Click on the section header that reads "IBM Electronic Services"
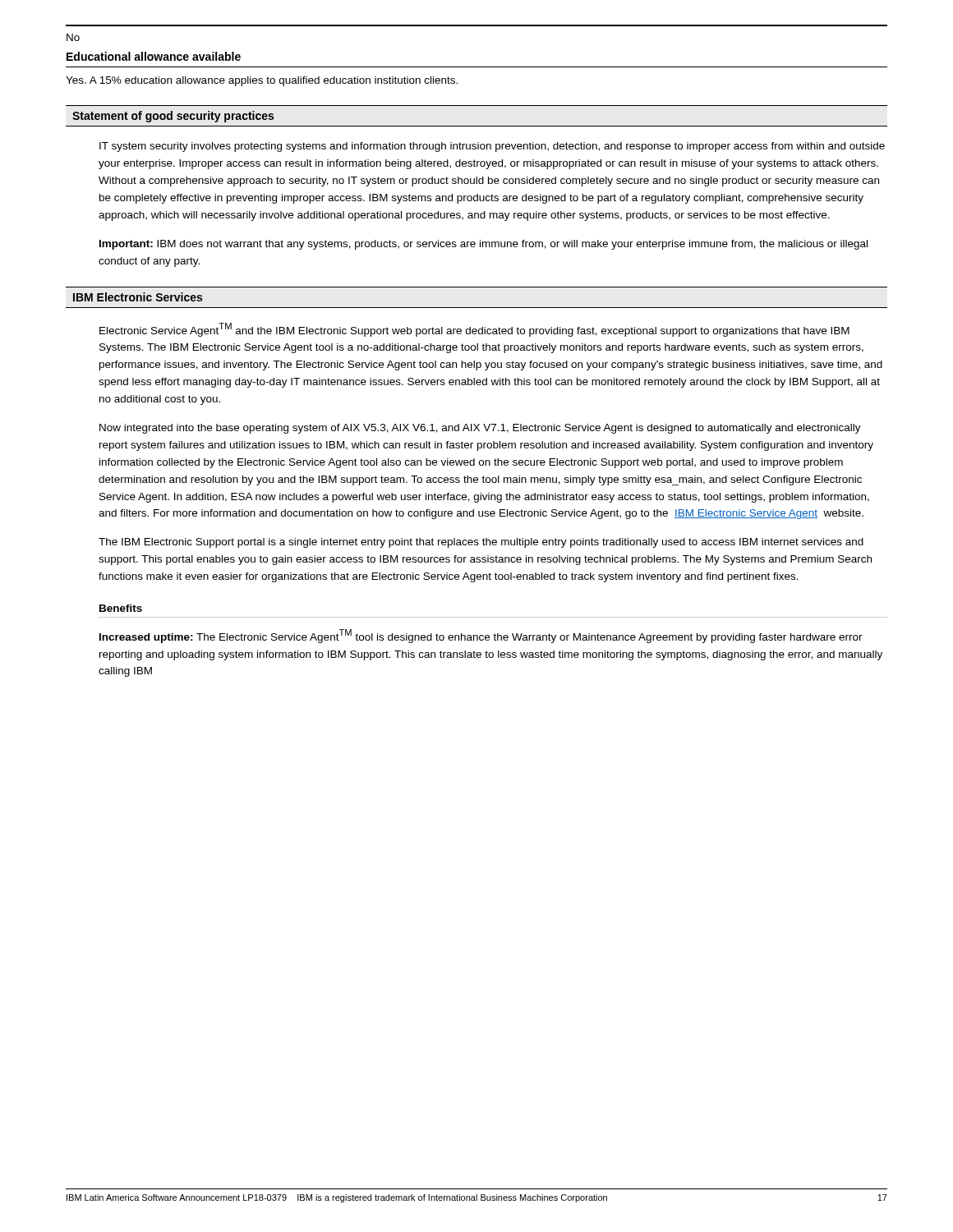The image size is (953, 1232). (138, 297)
